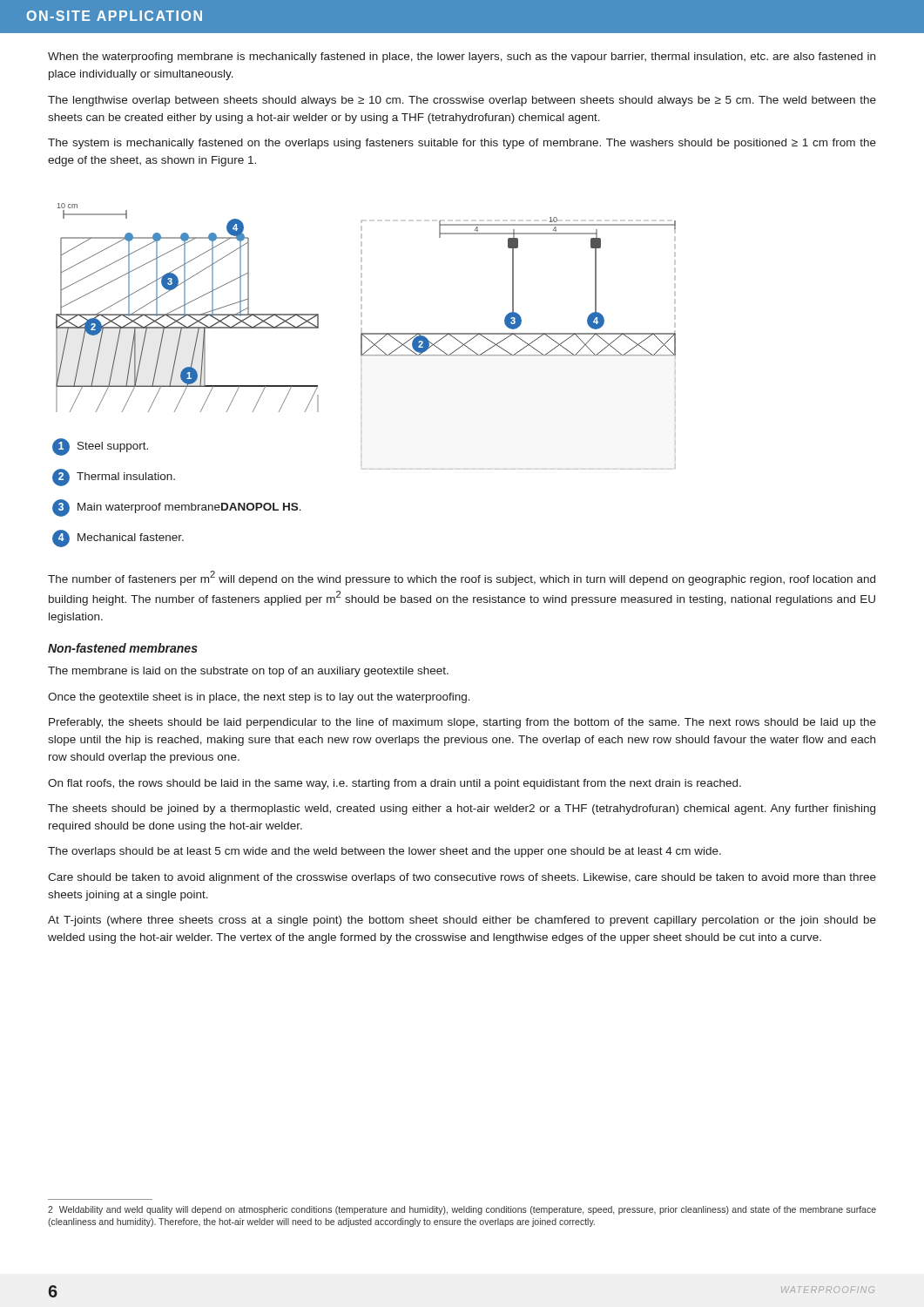Click the passage that begins "The number of fasteners per m2 will"
This screenshot has width=924, height=1307.
click(462, 596)
